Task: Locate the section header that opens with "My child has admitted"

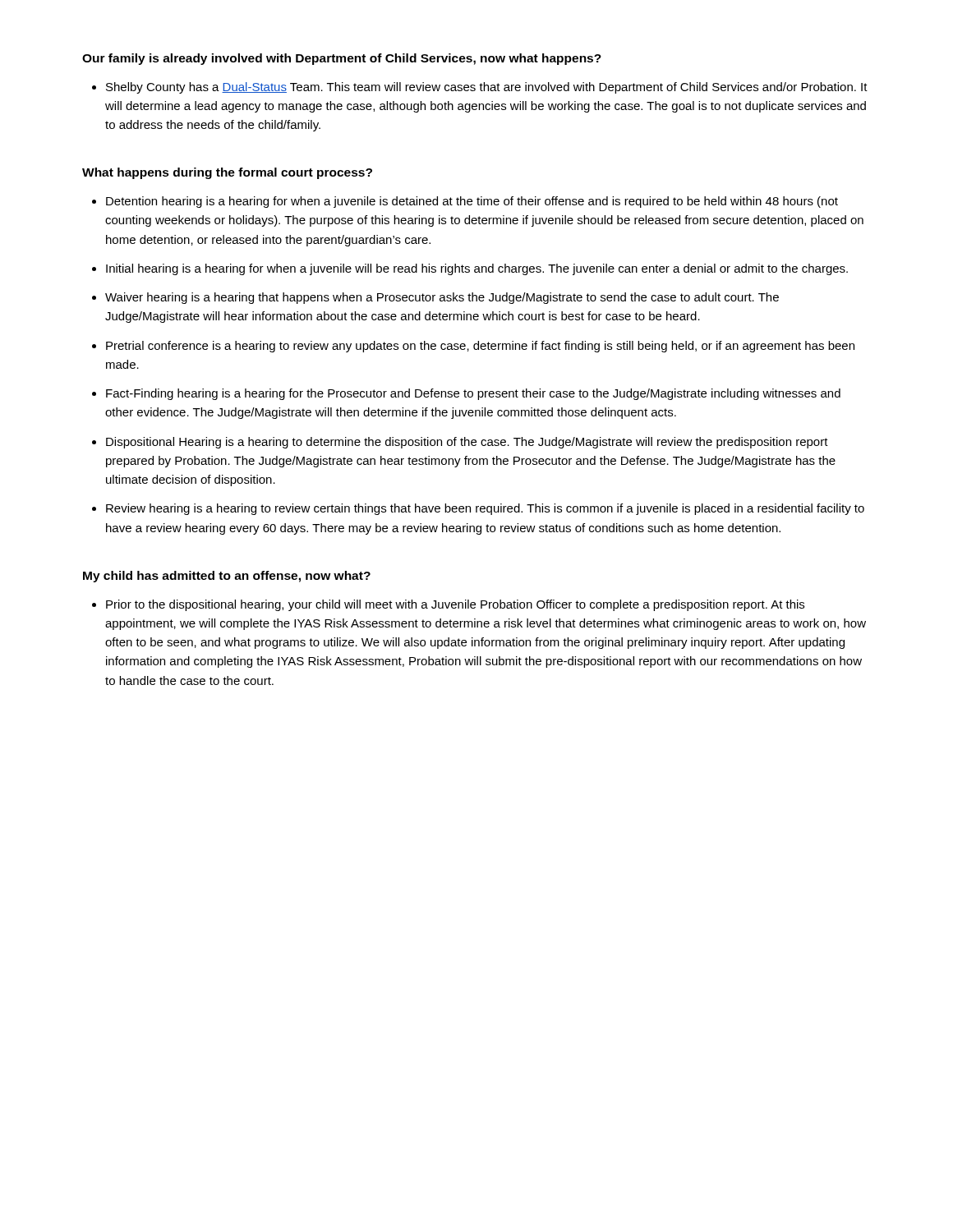Action: point(226,575)
